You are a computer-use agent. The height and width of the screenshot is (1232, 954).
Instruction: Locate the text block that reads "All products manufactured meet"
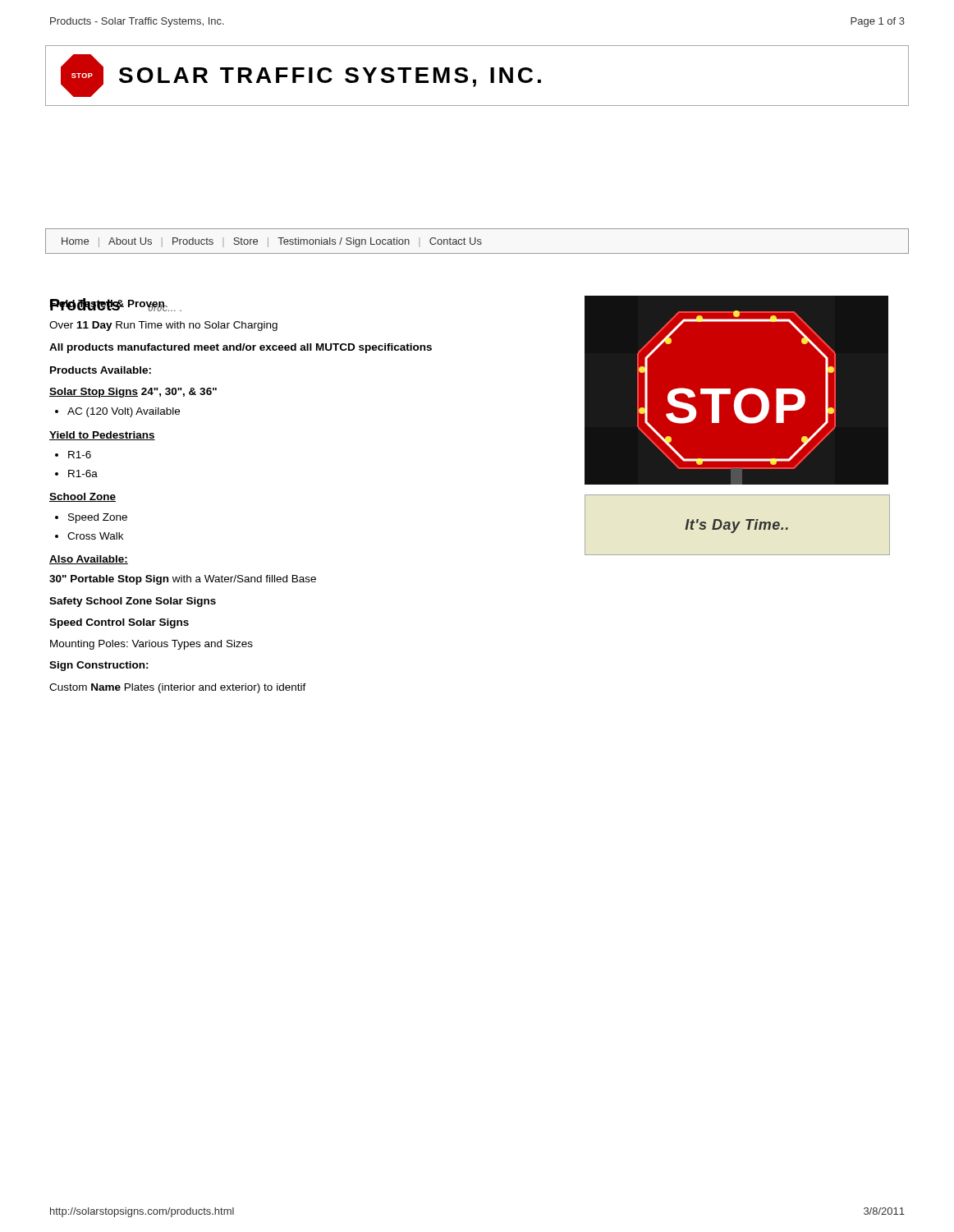pos(241,347)
